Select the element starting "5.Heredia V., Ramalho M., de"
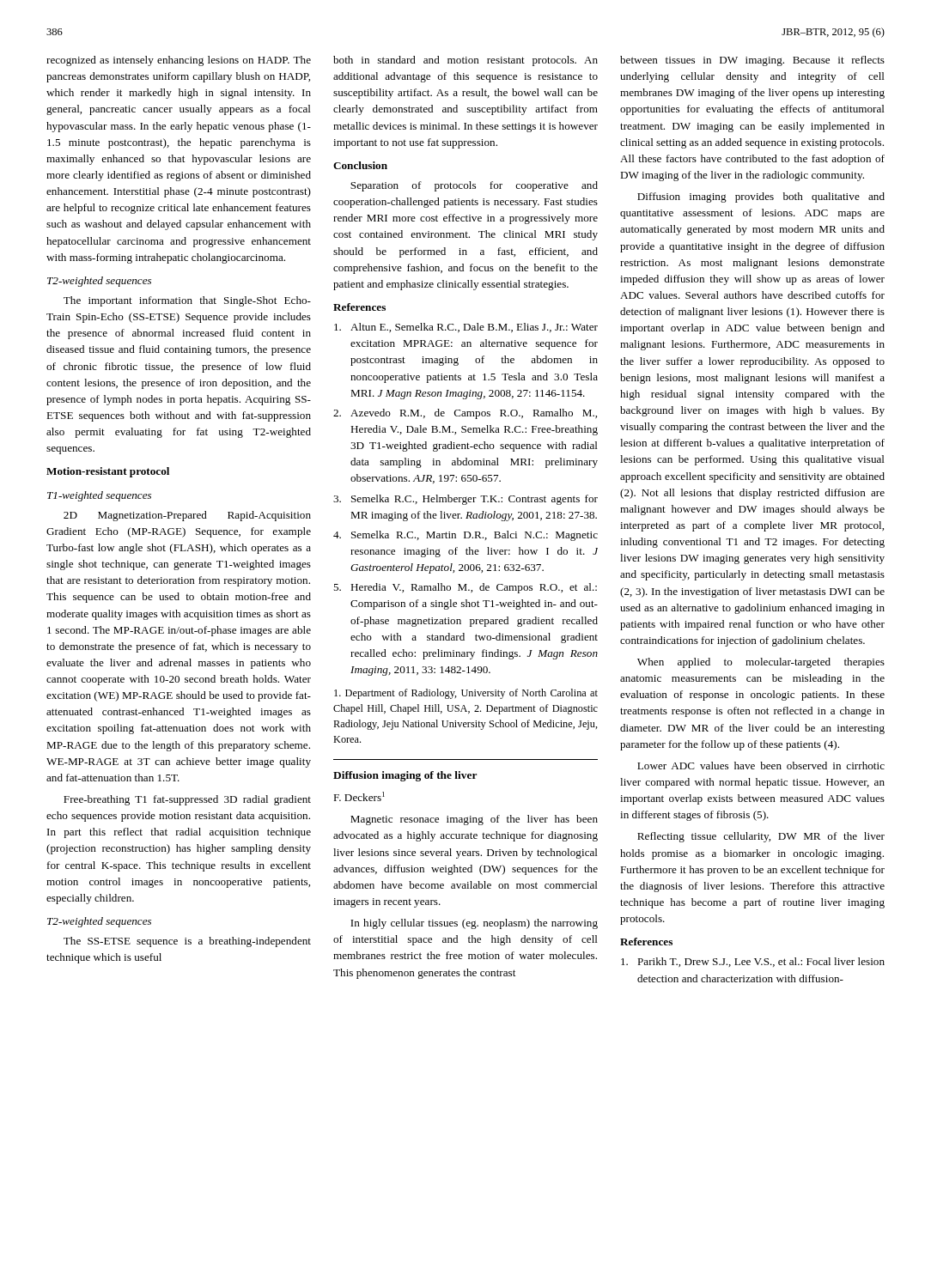The width and height of the screenshot is (931, 1288). coord(466,628)
